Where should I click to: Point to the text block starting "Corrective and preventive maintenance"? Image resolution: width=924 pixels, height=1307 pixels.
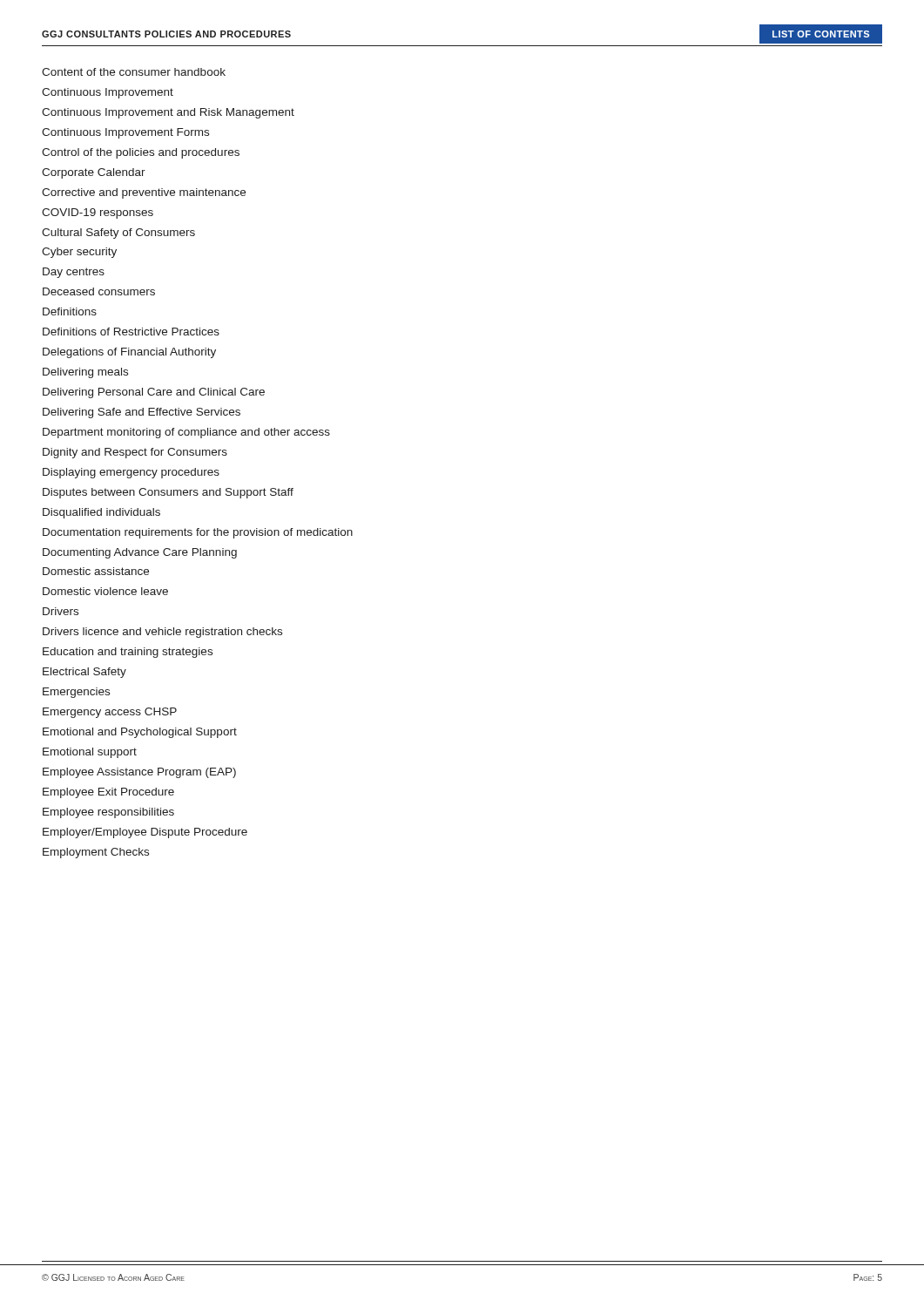point(144,192)
